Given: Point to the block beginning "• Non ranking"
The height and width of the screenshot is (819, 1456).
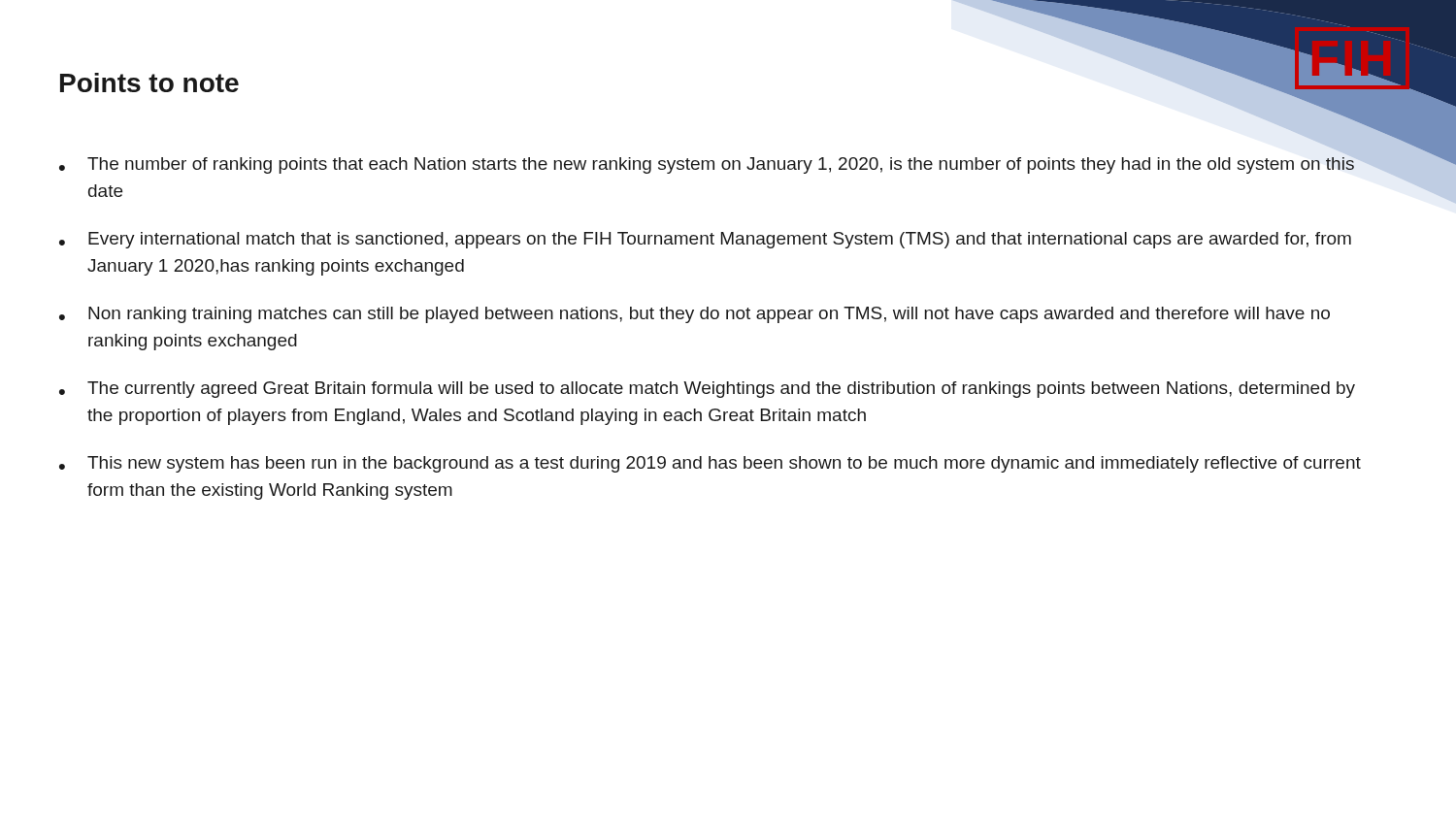Looking at the screenshot, I should pos(718,327).
